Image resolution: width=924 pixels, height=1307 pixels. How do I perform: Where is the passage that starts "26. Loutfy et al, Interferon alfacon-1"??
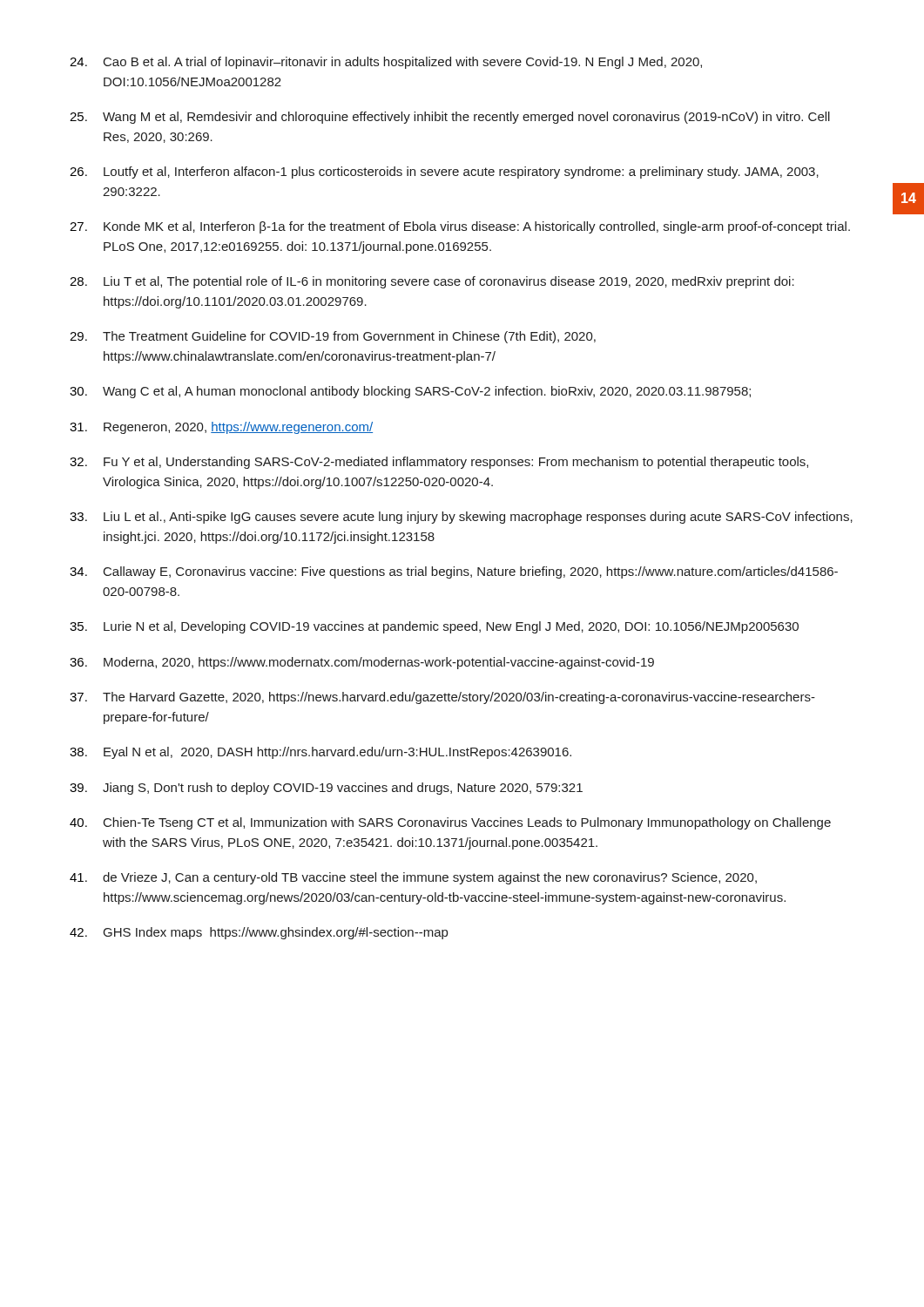[462, 182]
